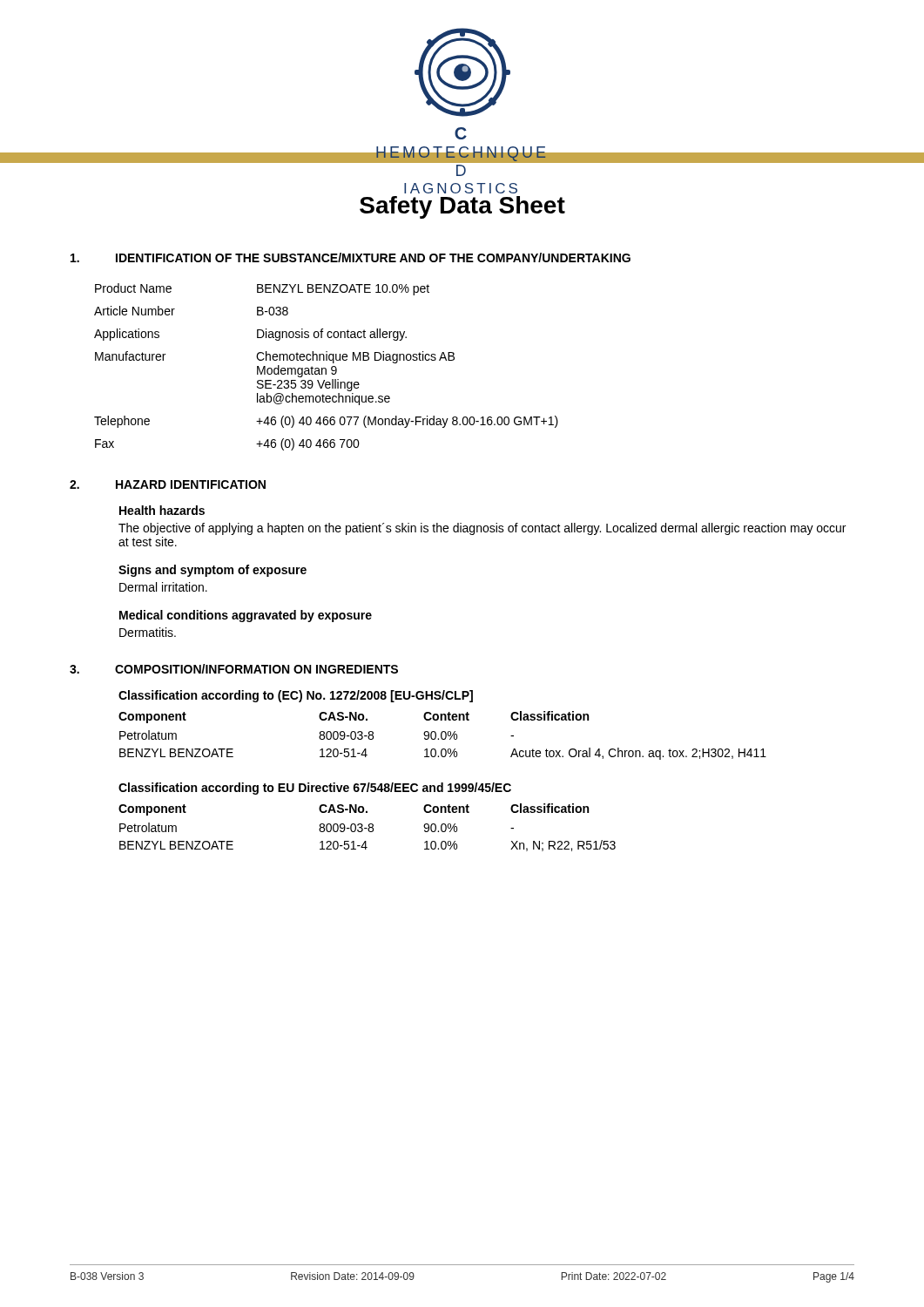Locate the section header that opens with "3. COMPOSITION/INFORMATION ON"

(234, 669)
